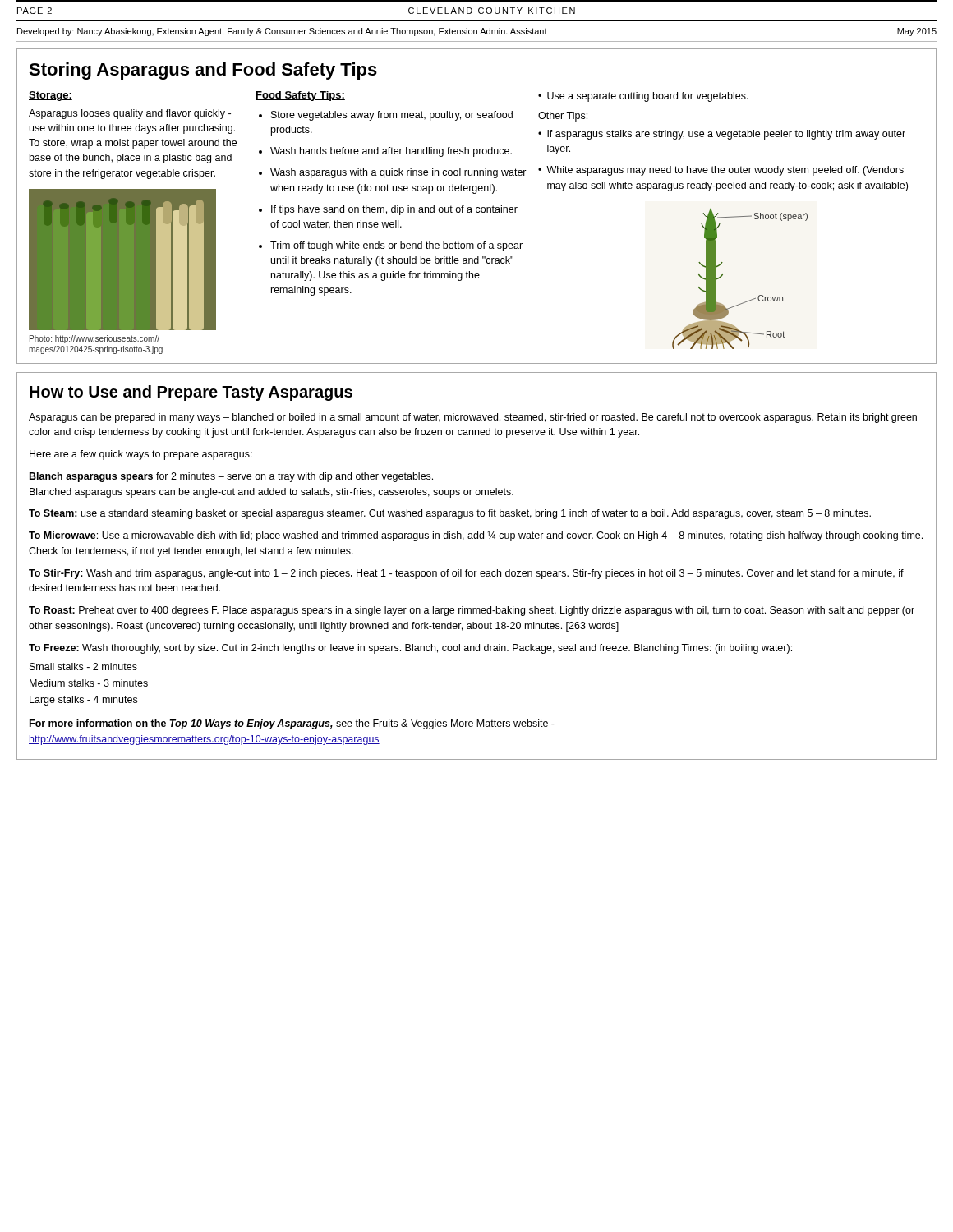Where is the passage that starts "Asparagus can be prepared"?
953x1232 pixels.
(x=473, y=425)
